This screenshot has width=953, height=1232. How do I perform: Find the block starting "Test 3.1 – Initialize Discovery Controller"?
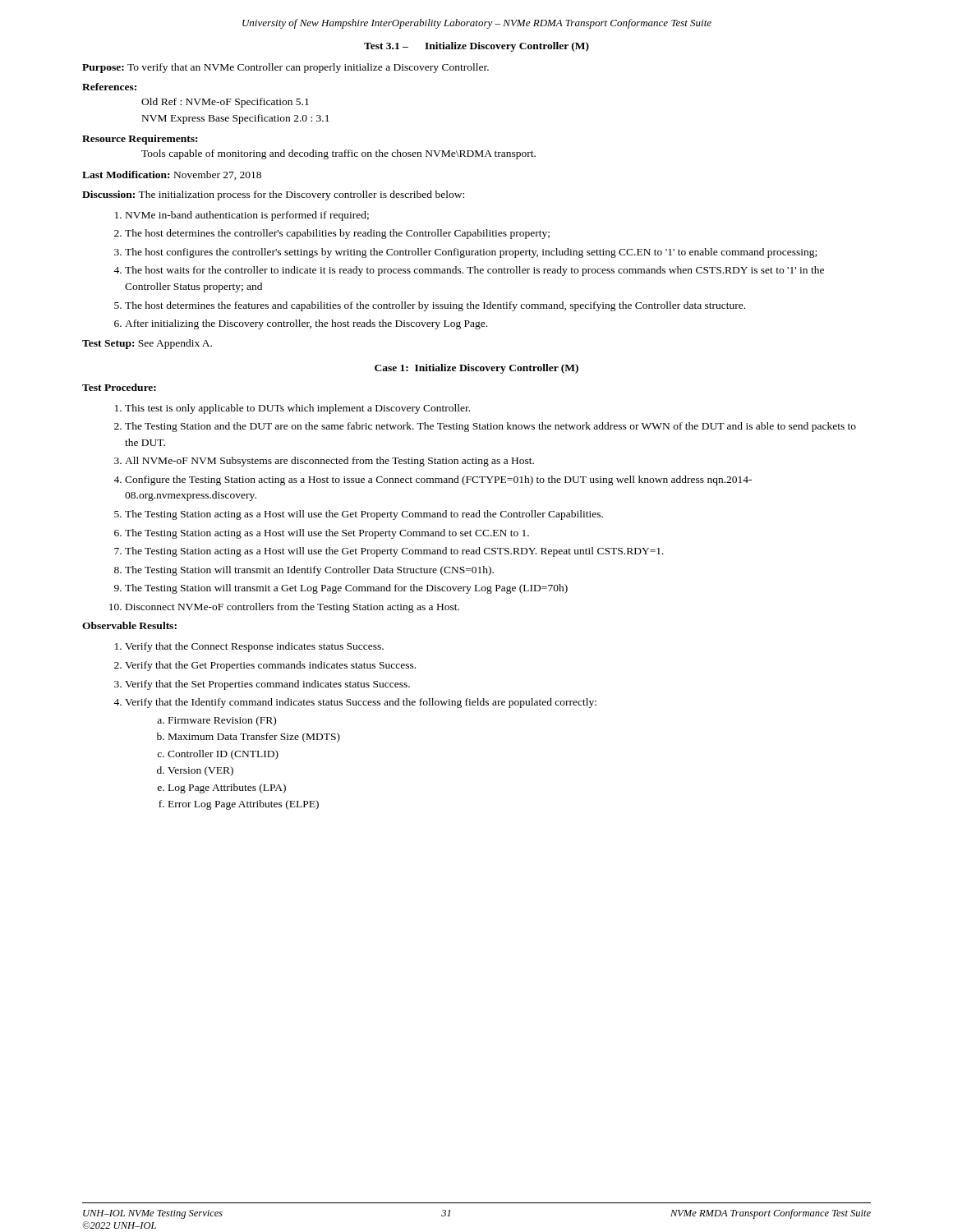(x=476, y=46)
